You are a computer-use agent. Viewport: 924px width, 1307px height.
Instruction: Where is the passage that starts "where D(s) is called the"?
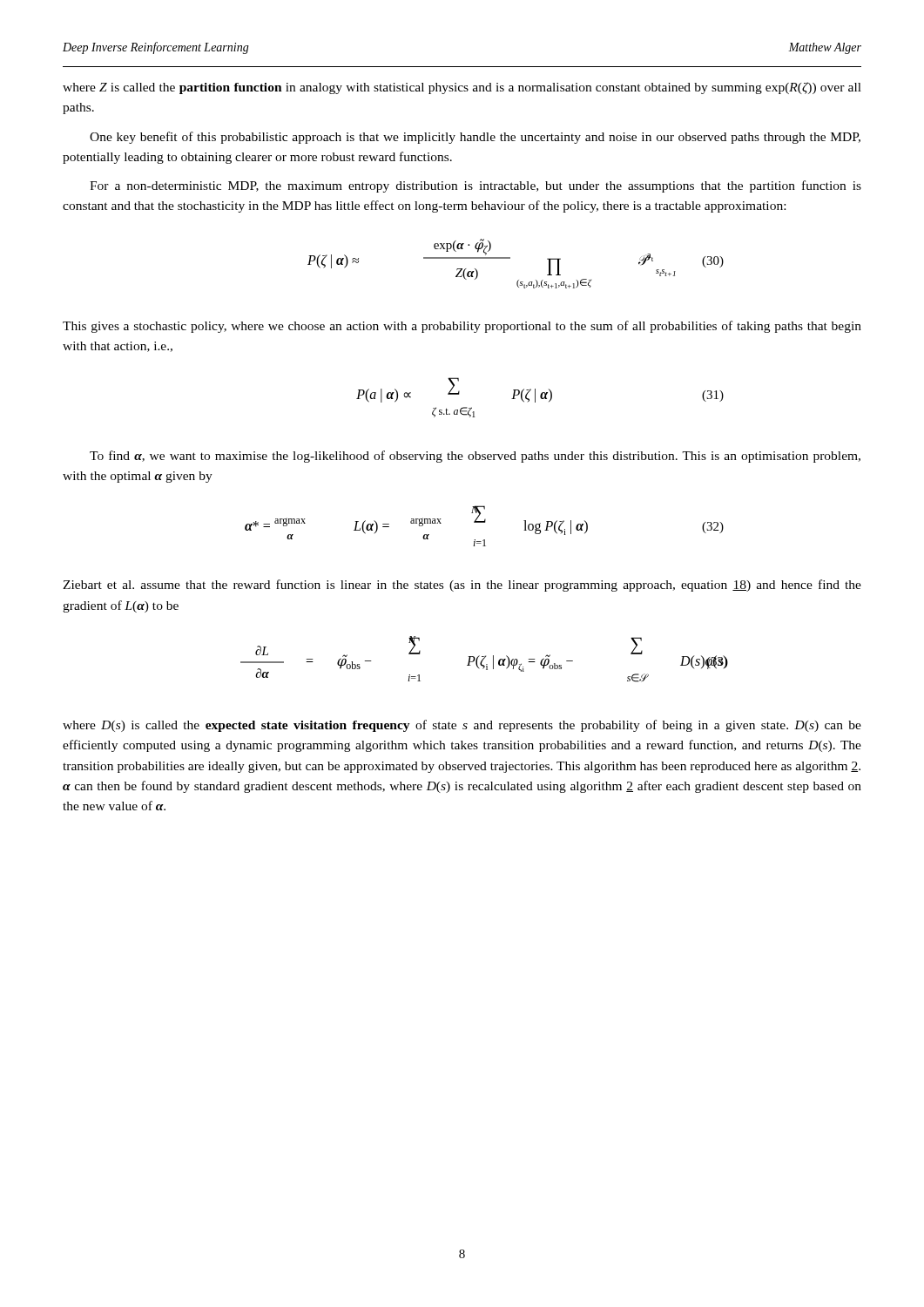pos(462,765)
